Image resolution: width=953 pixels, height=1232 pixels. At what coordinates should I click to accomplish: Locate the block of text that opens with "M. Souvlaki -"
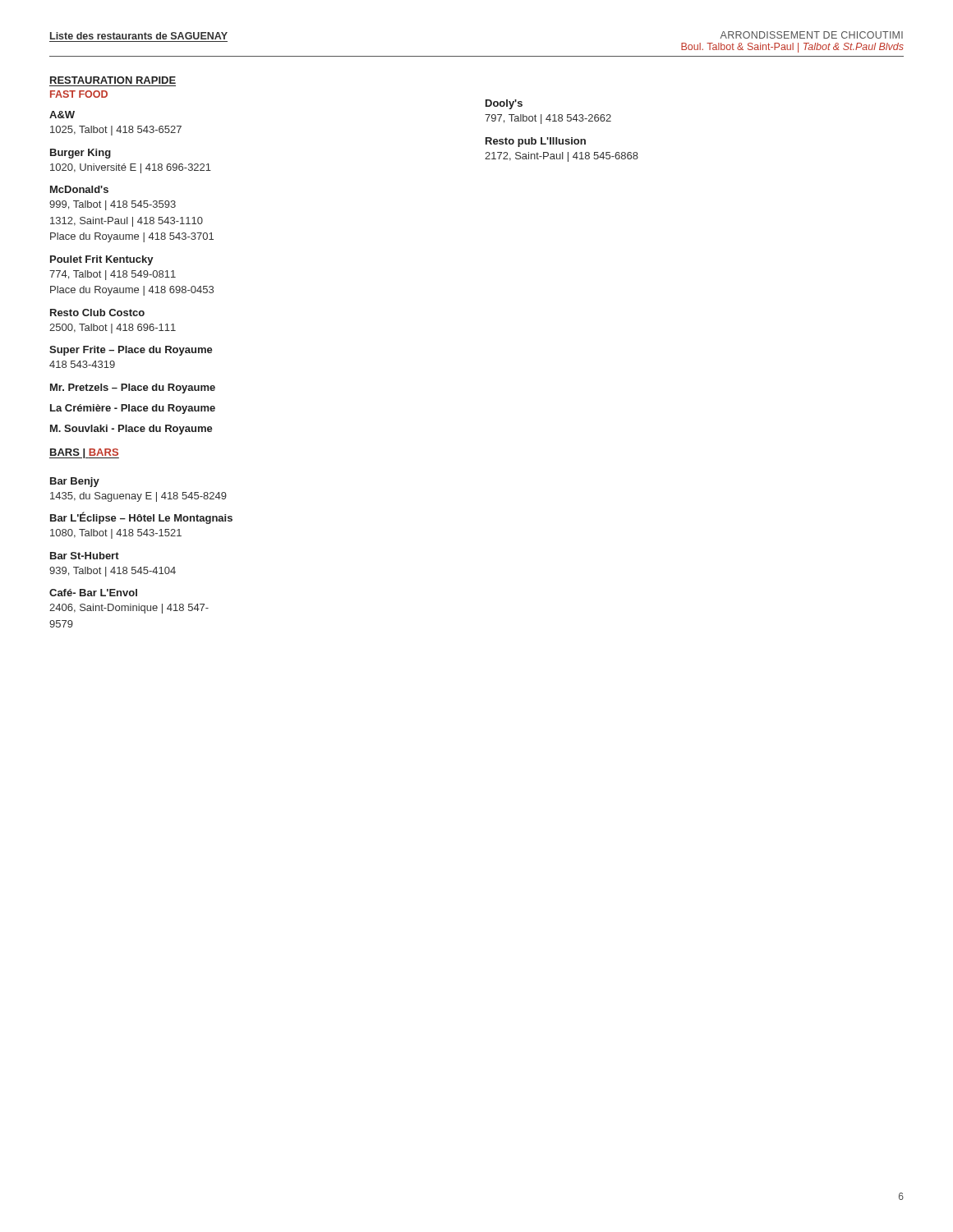click(x=131, y=430)
